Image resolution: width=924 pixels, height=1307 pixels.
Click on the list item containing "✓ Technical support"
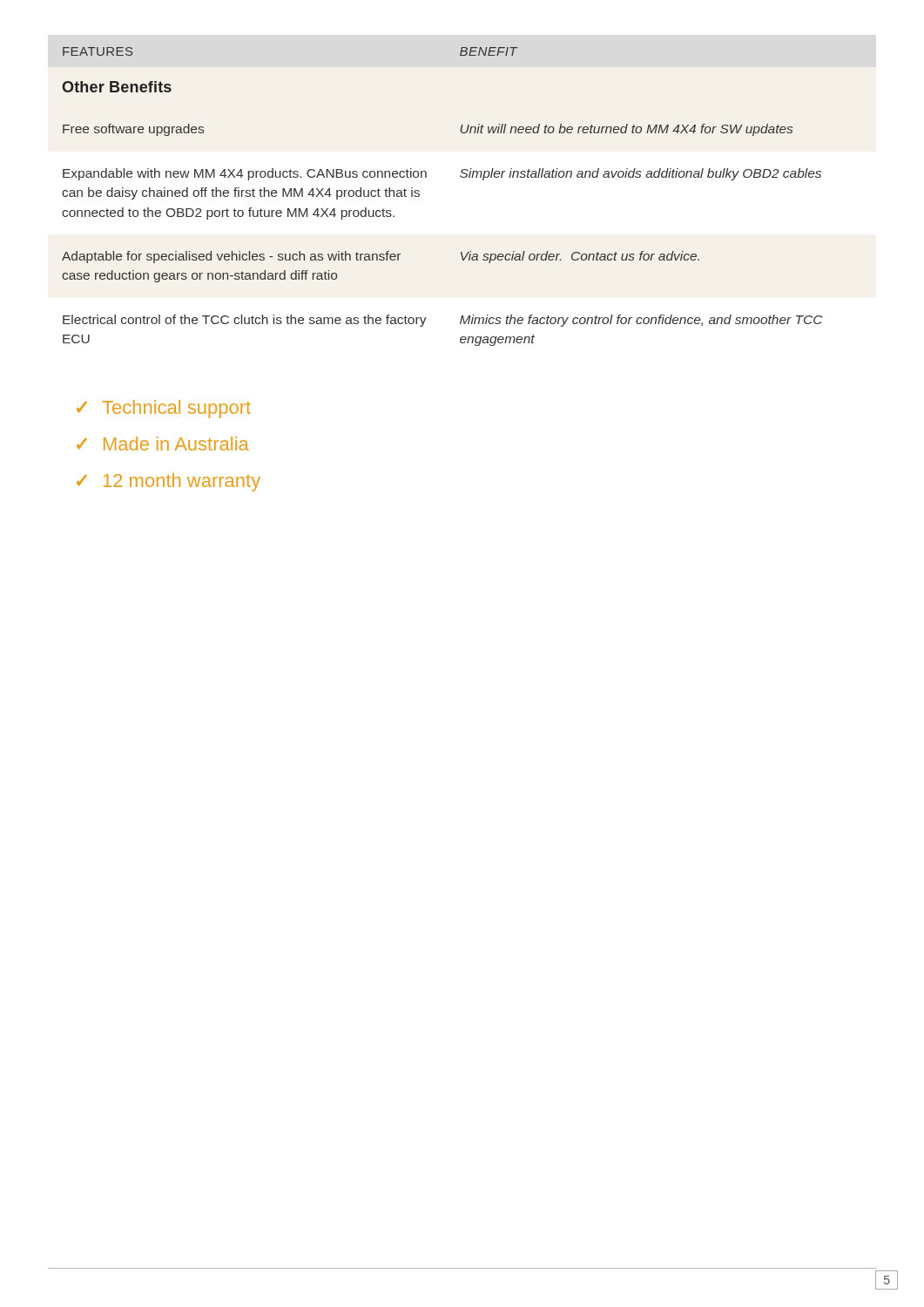coord(164,409)
